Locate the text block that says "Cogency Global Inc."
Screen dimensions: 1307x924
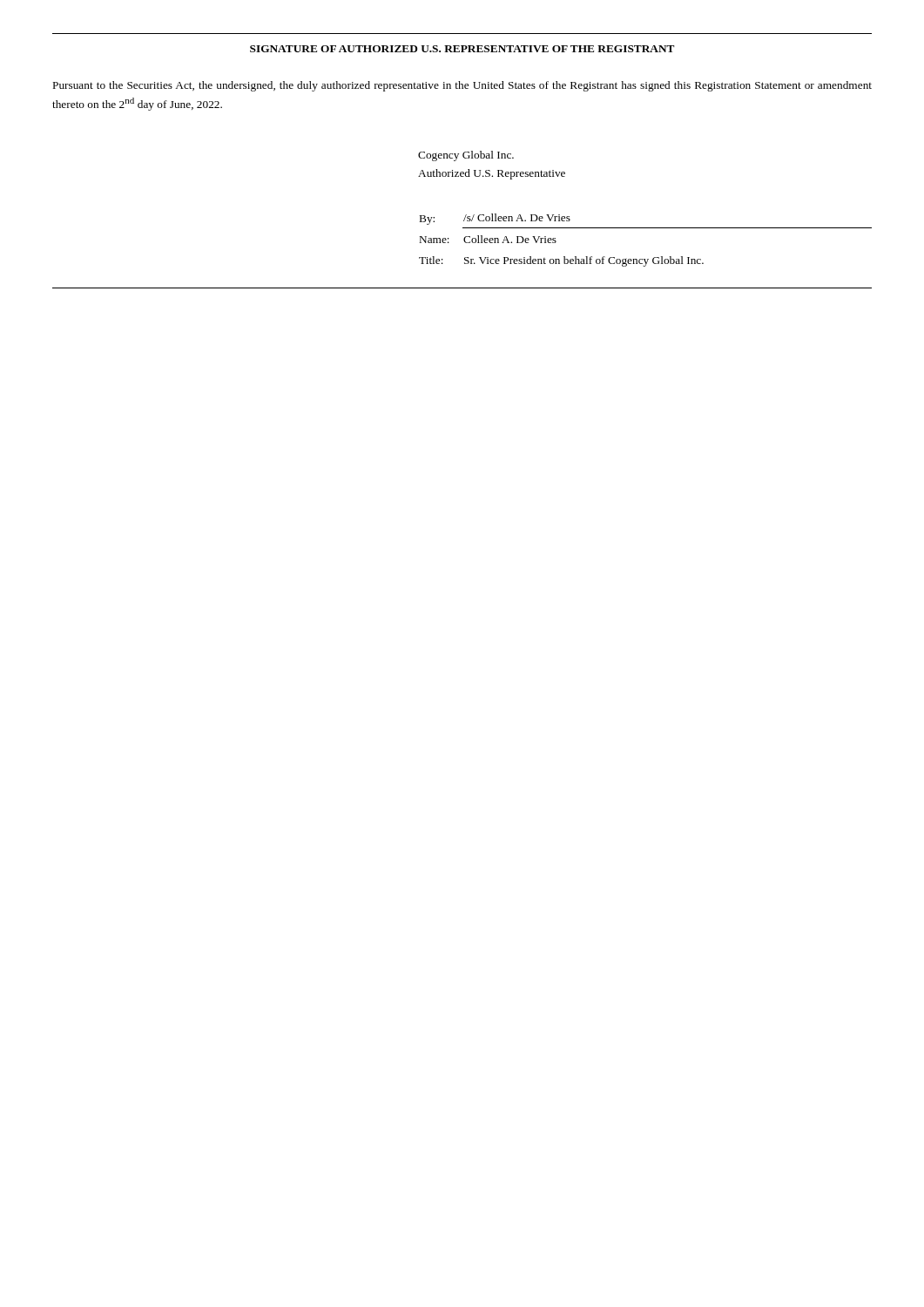(492, 164)
